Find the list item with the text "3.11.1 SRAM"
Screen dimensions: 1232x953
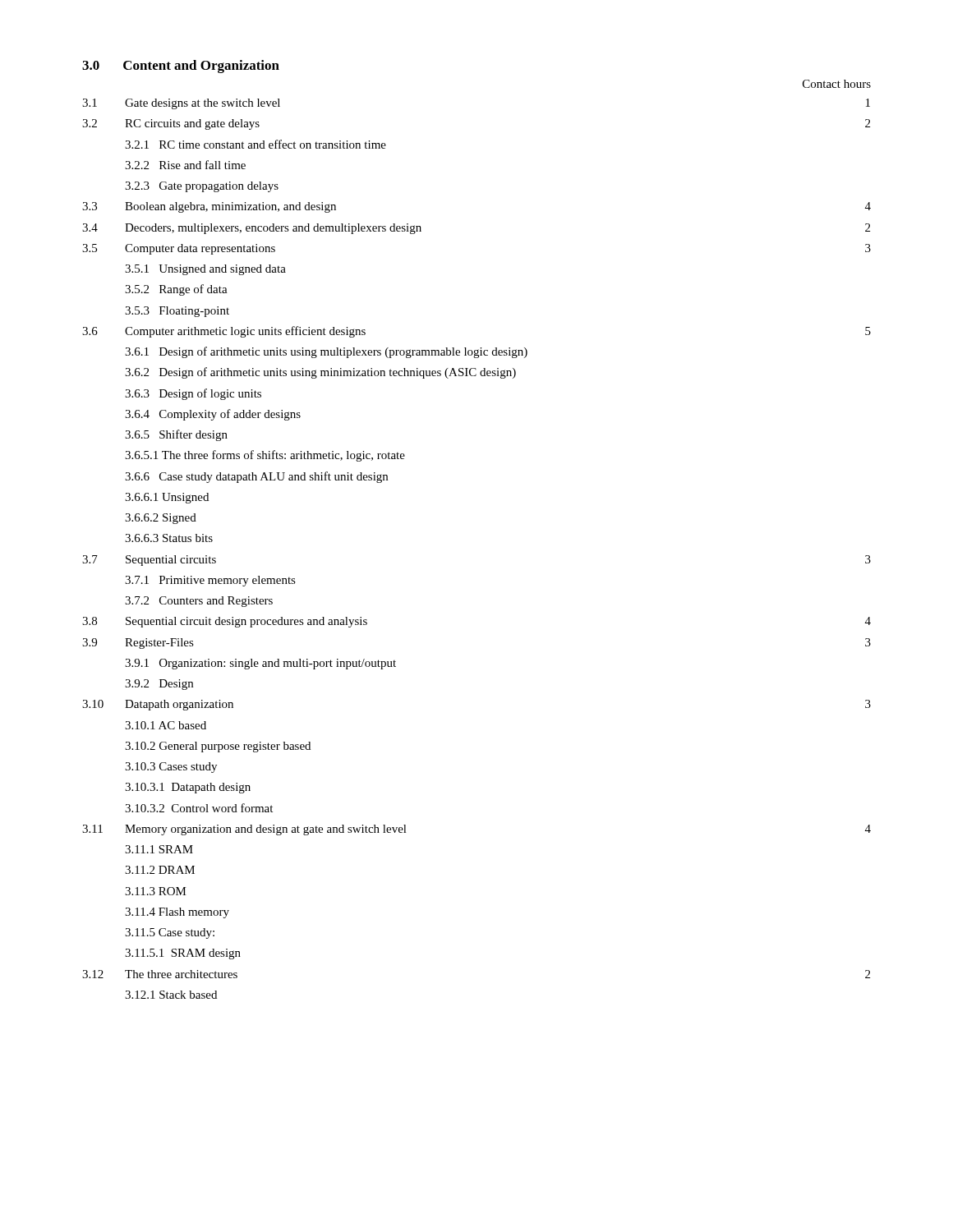click(x=159, y=849)
